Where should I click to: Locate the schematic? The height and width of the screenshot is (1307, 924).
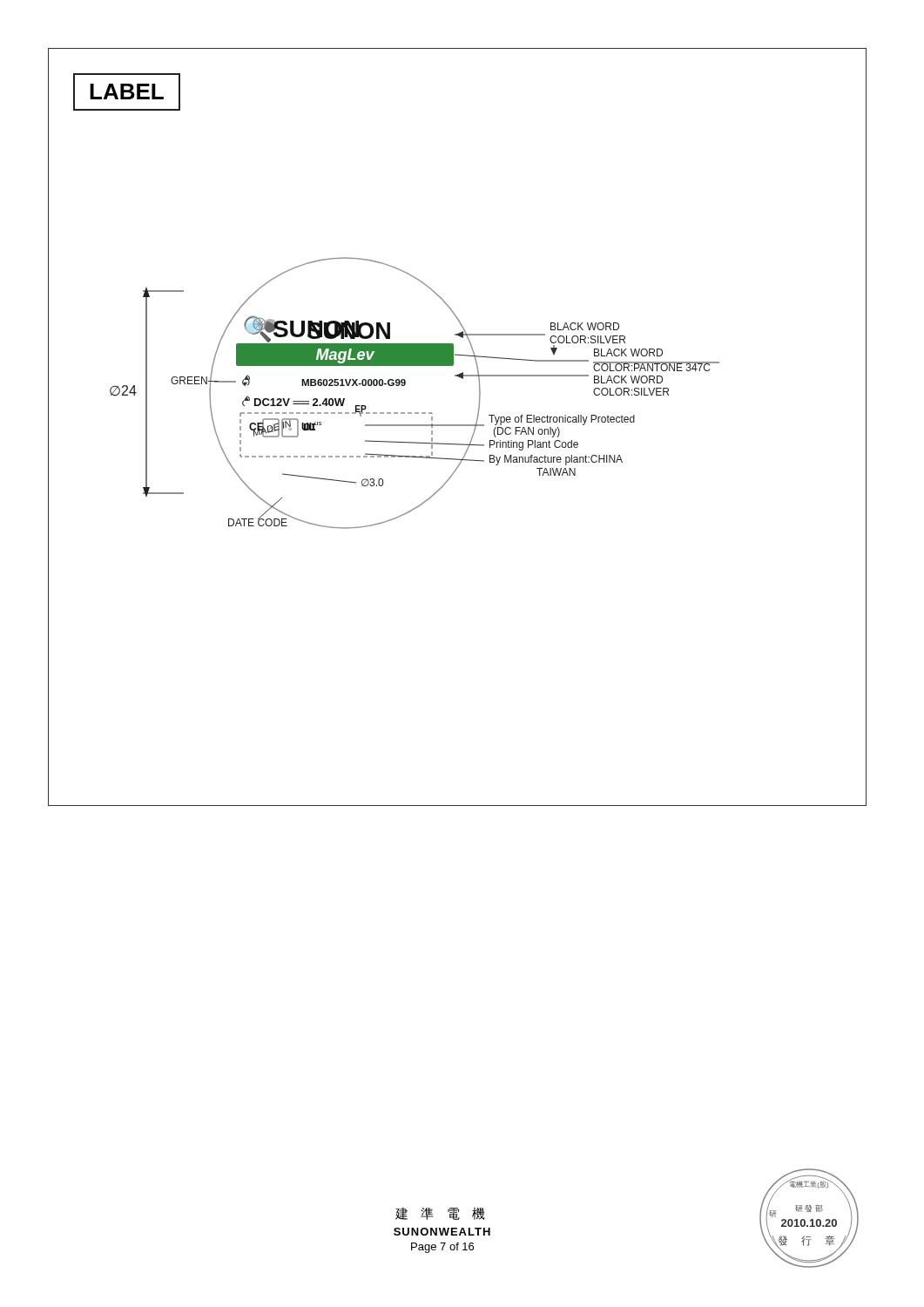[x=458, y=445]
